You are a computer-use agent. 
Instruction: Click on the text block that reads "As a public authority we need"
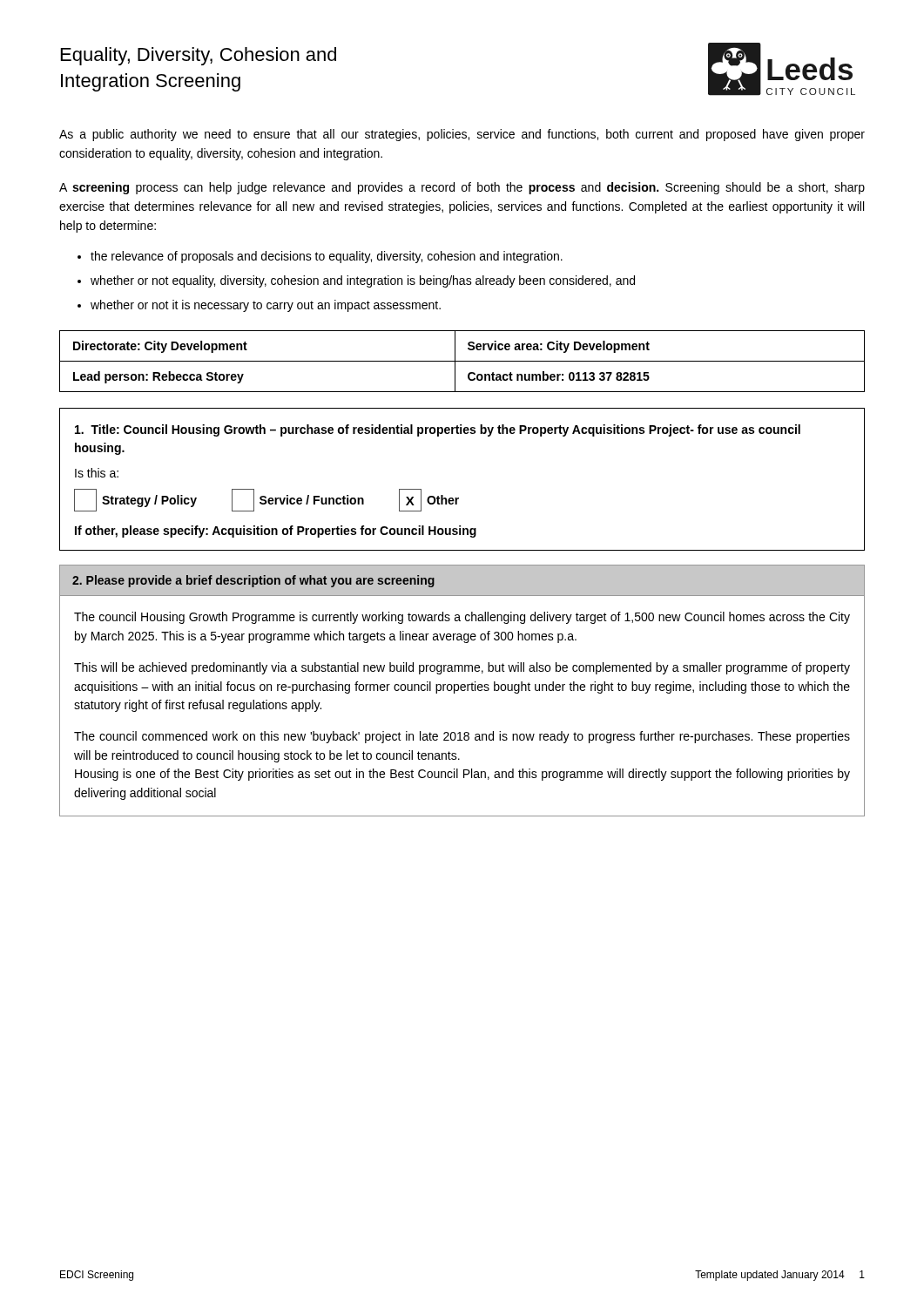(x=462, y=144)
